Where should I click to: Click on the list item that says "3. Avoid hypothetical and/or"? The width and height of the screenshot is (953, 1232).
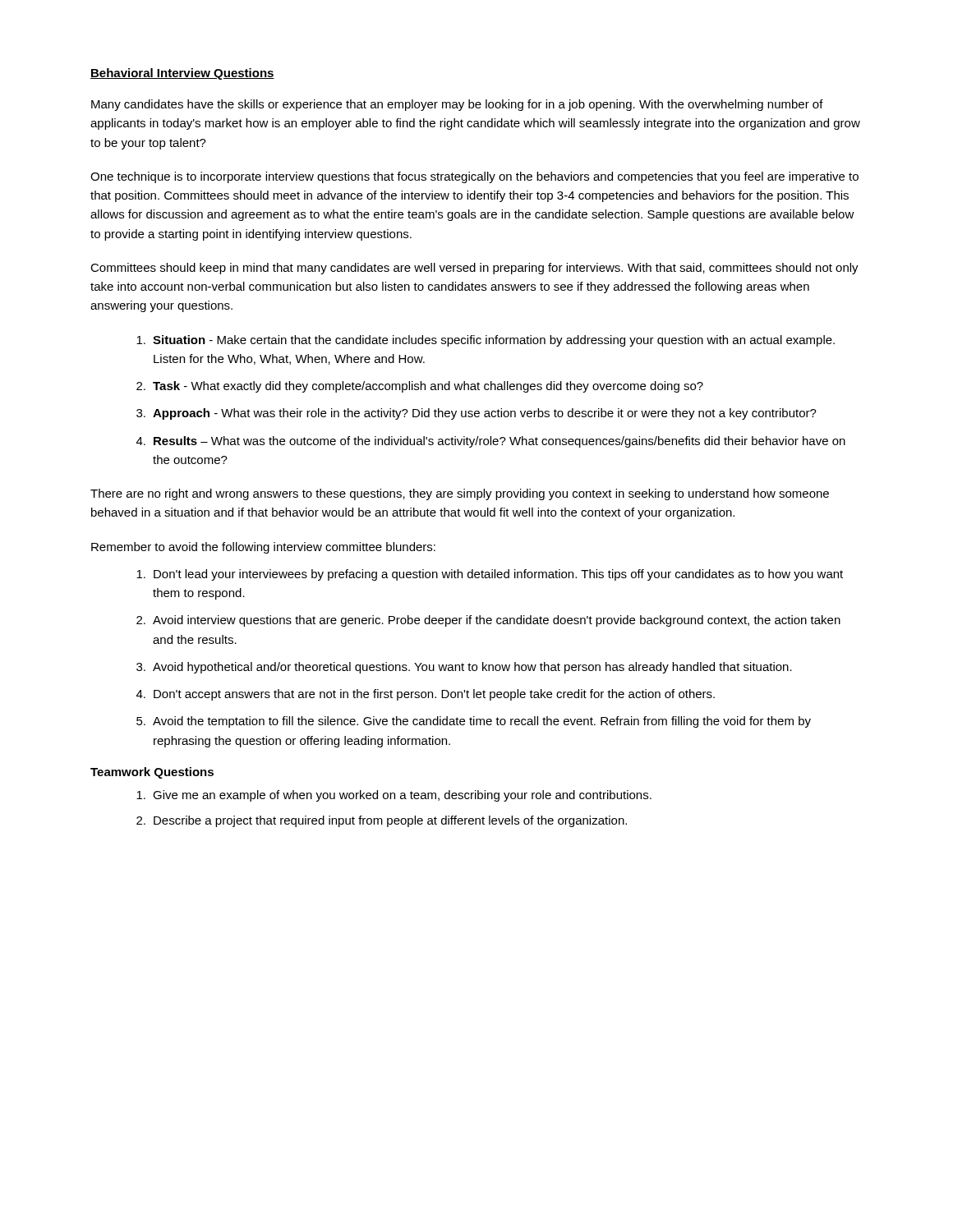458,666
